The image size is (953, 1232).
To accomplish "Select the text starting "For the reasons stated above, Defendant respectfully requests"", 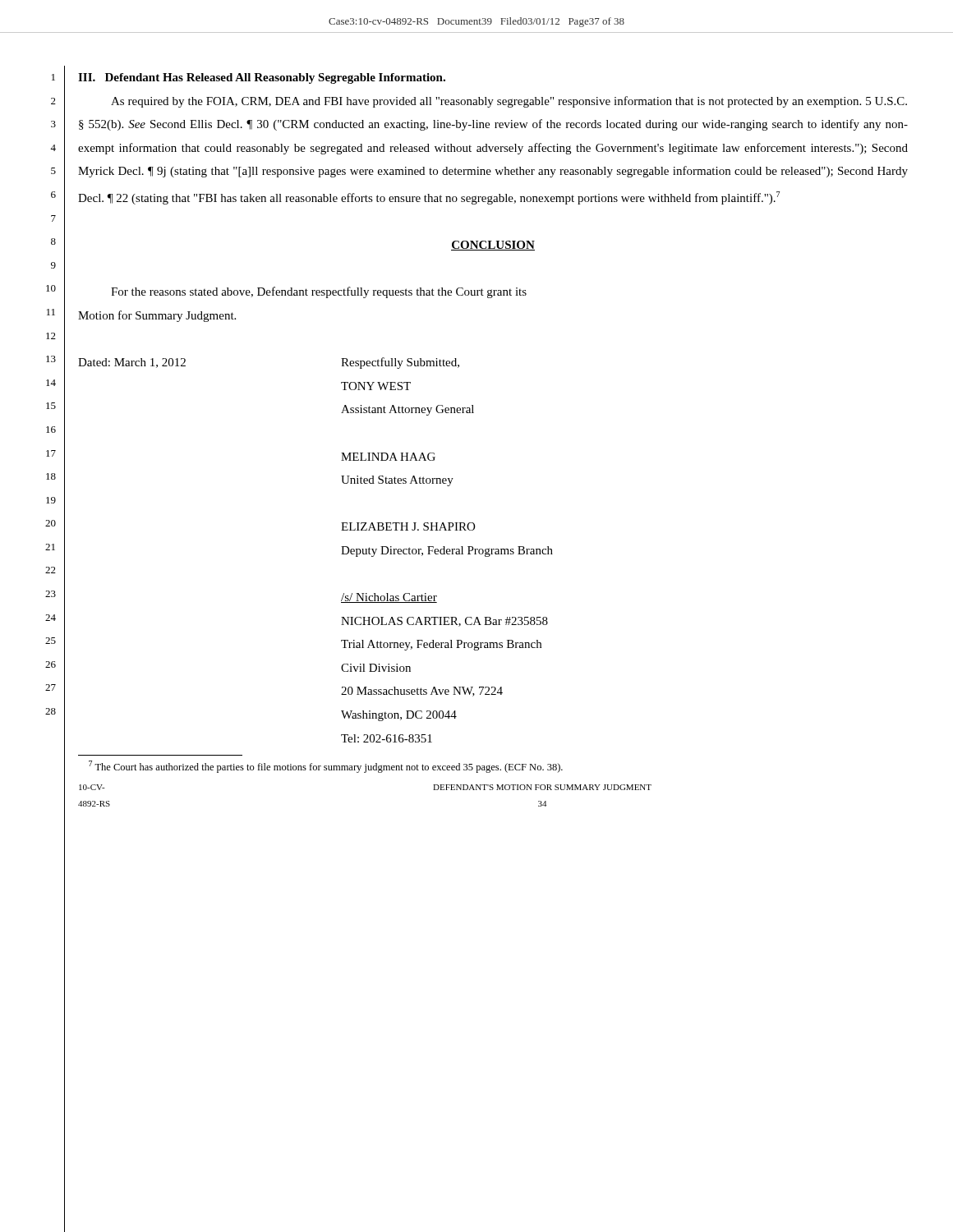I will tap(319, 292).
